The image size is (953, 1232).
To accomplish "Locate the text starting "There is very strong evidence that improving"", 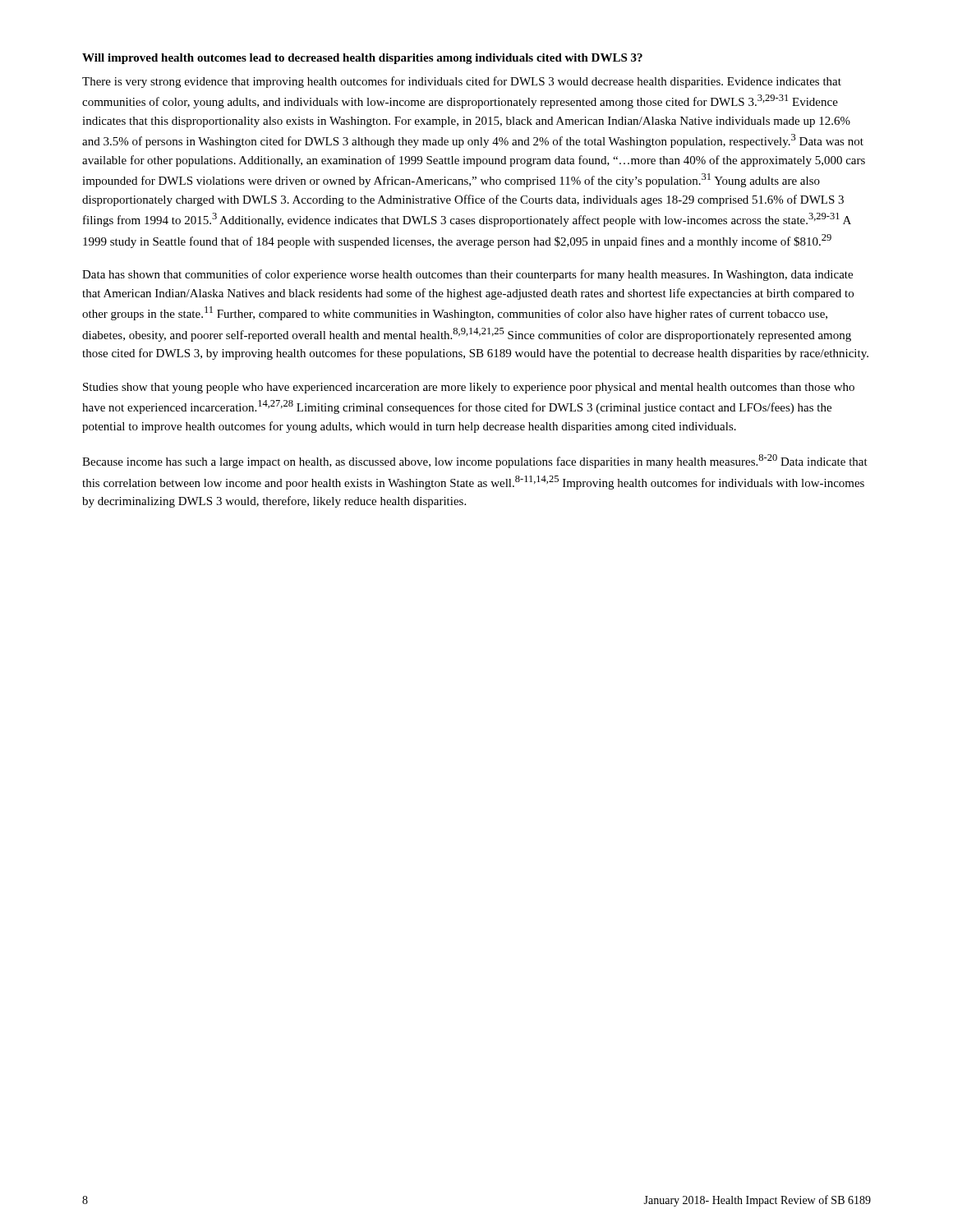I will coord(474,161).
